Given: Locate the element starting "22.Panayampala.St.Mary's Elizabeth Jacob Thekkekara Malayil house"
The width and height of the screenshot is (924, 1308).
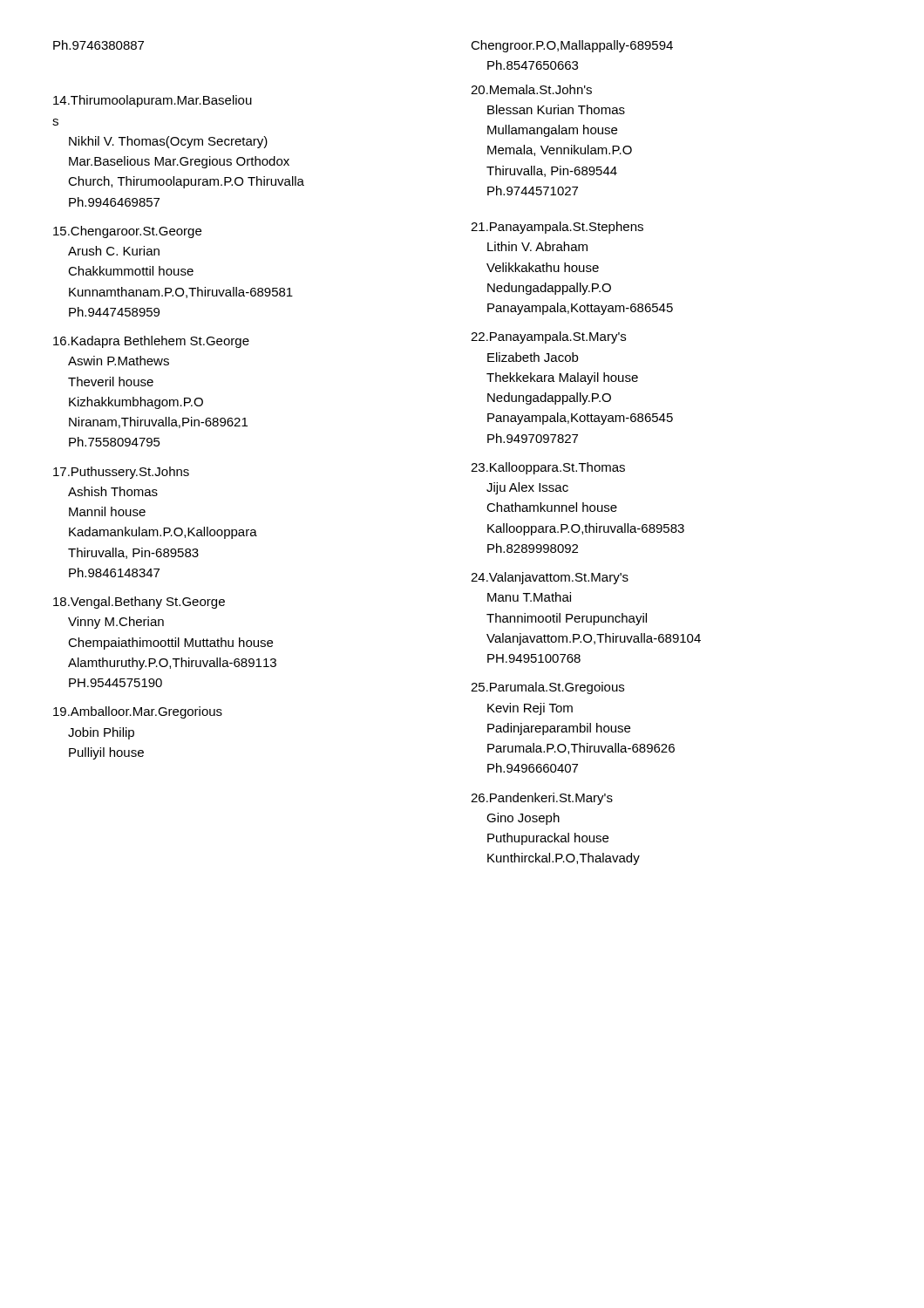Looking at the screenshot, I should click(548, 337).
